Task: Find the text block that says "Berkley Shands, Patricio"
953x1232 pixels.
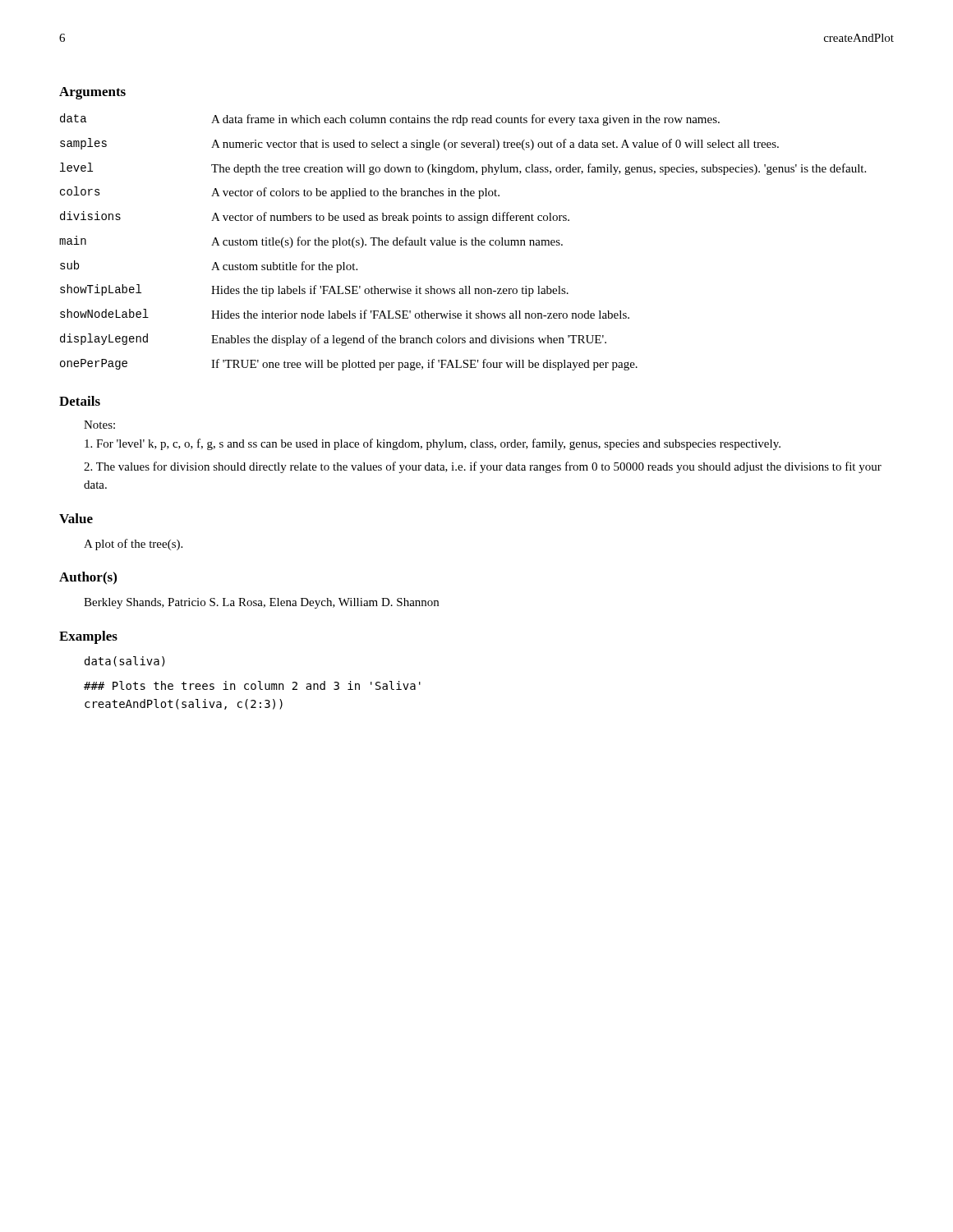Action: click(262, 602)
